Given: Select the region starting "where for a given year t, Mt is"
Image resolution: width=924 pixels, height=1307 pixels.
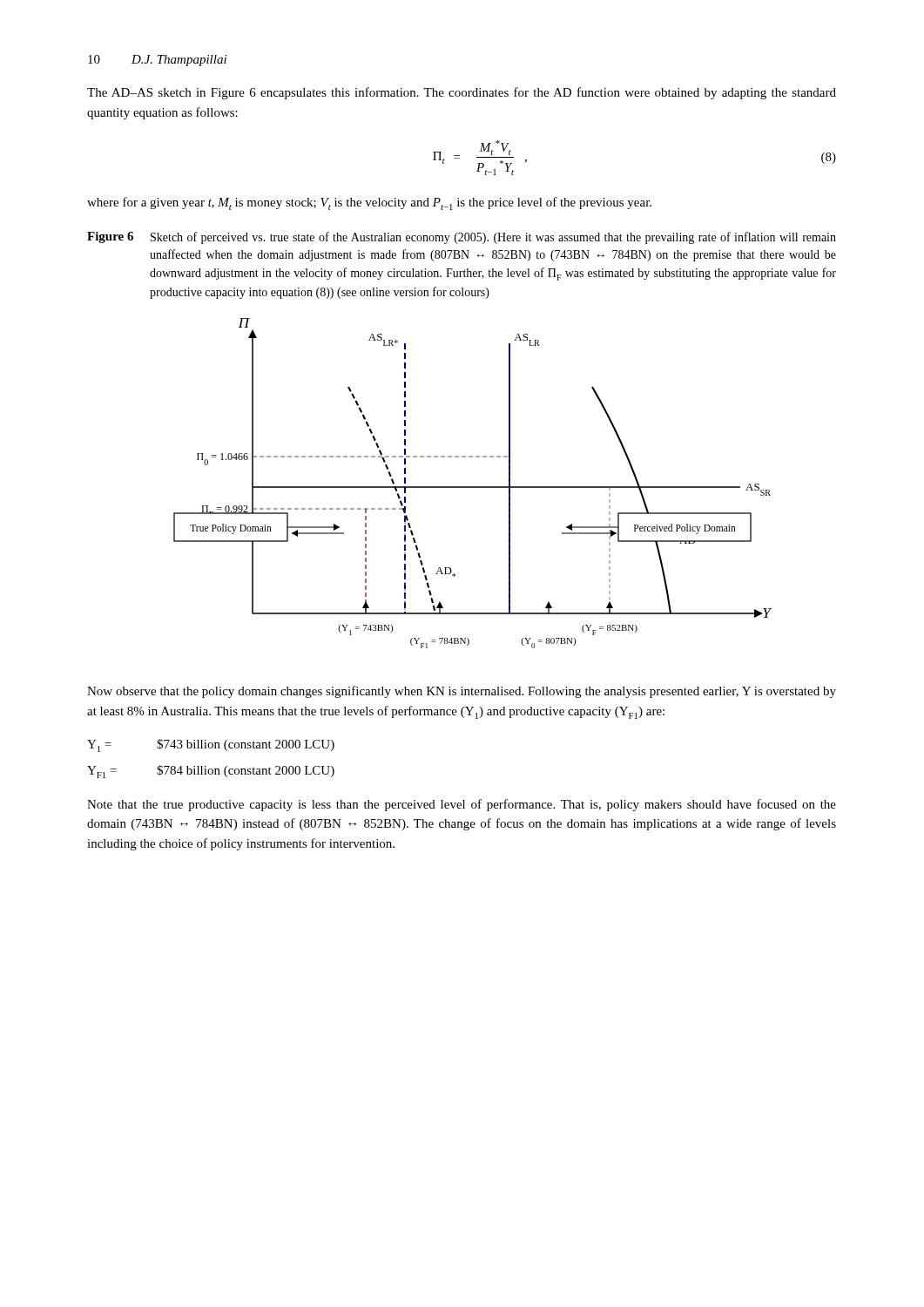Looking at the screenshot, I should (370, 203).
